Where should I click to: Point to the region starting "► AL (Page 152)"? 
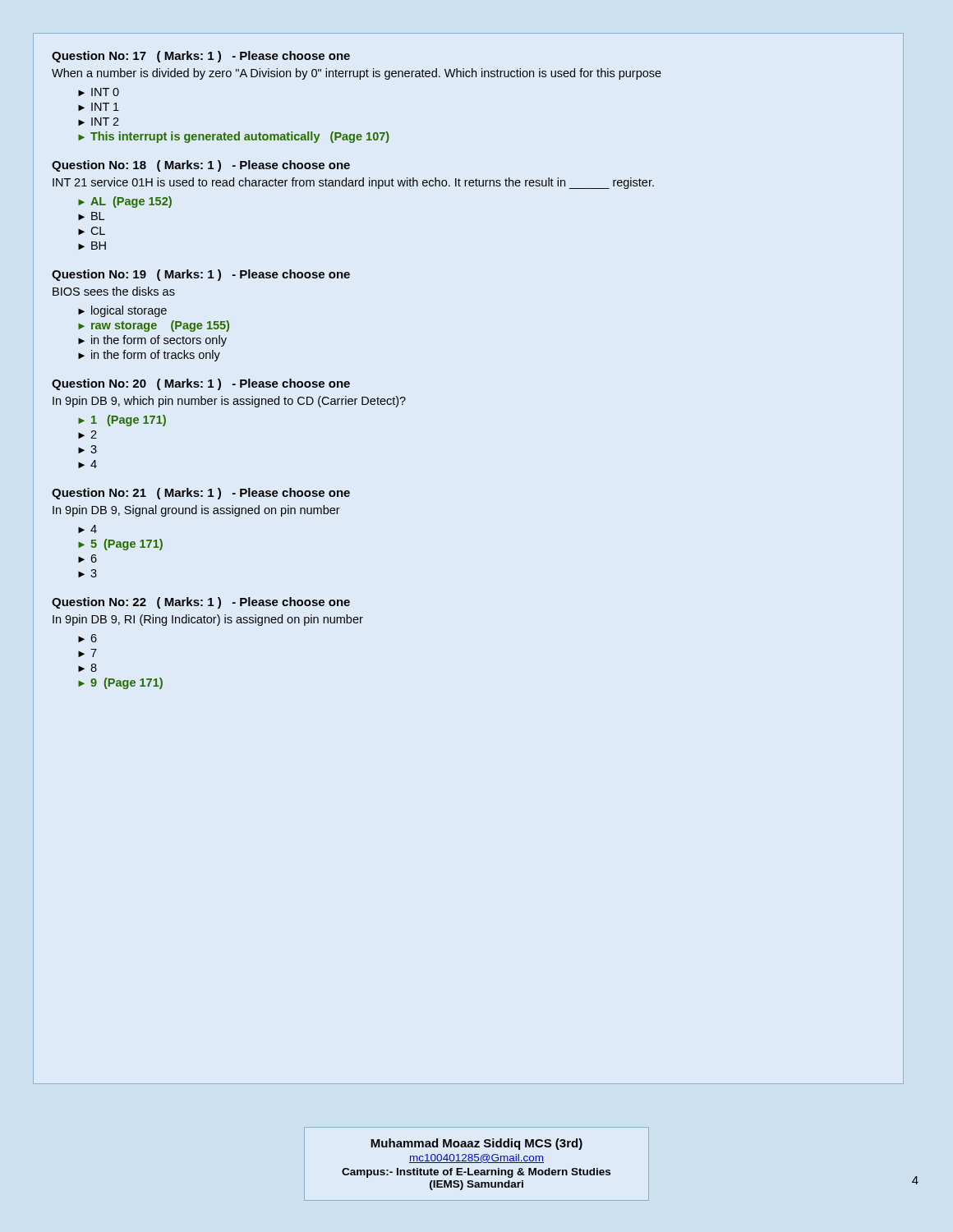[x=124, y=201]
